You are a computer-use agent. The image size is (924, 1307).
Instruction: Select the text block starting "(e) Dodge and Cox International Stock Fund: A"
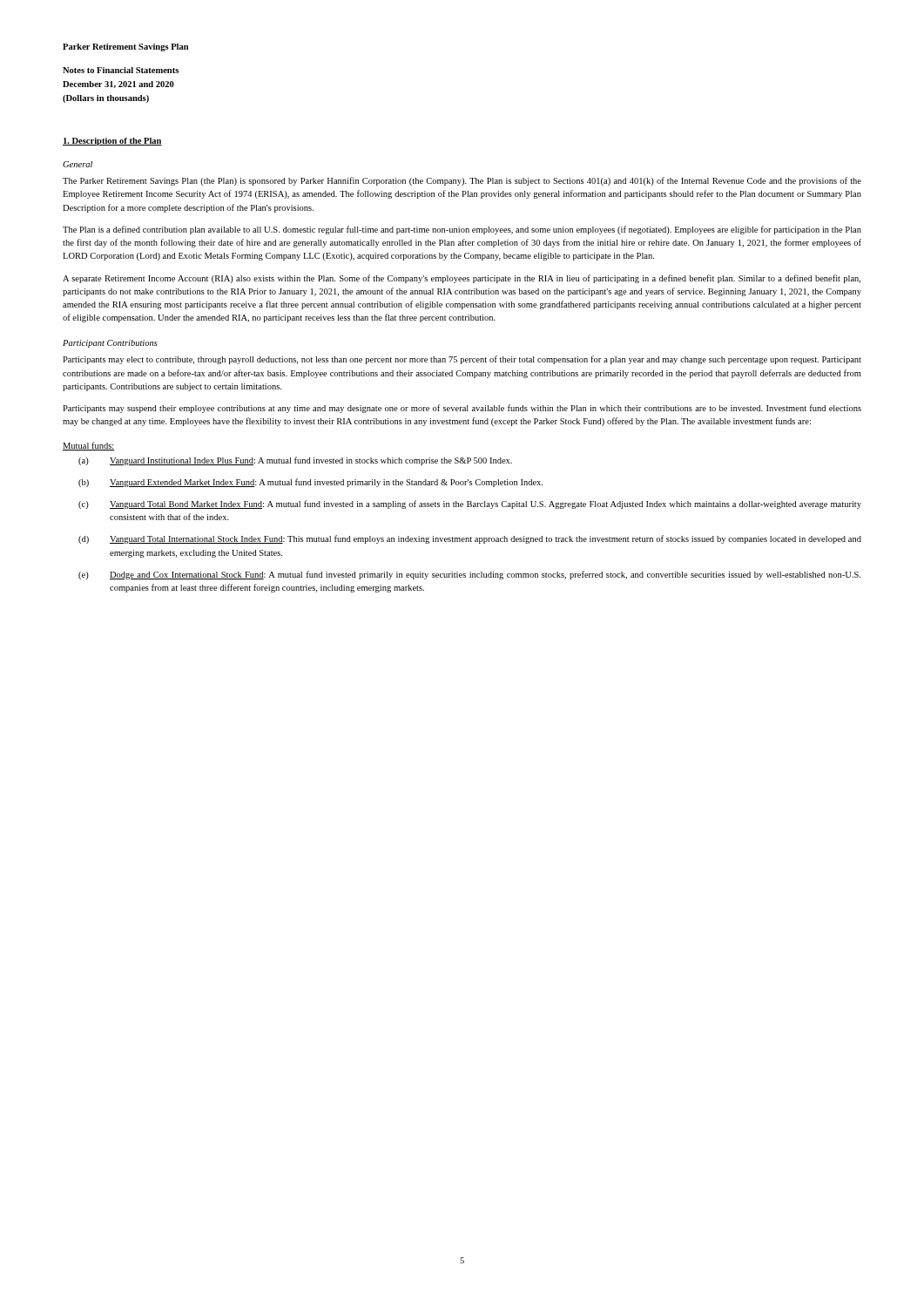[462, 581]
